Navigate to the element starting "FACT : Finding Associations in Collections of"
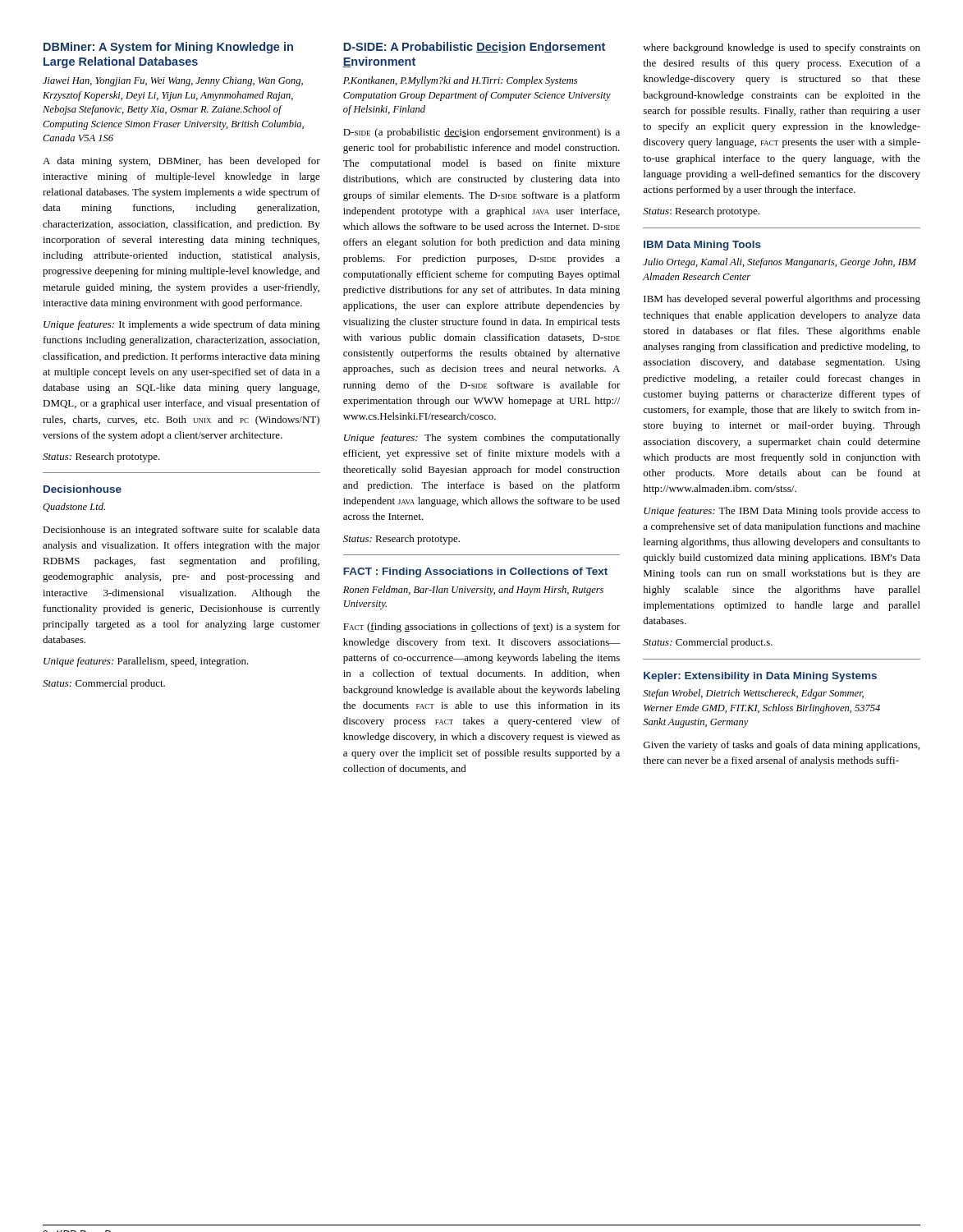 (x=482, y=572)
